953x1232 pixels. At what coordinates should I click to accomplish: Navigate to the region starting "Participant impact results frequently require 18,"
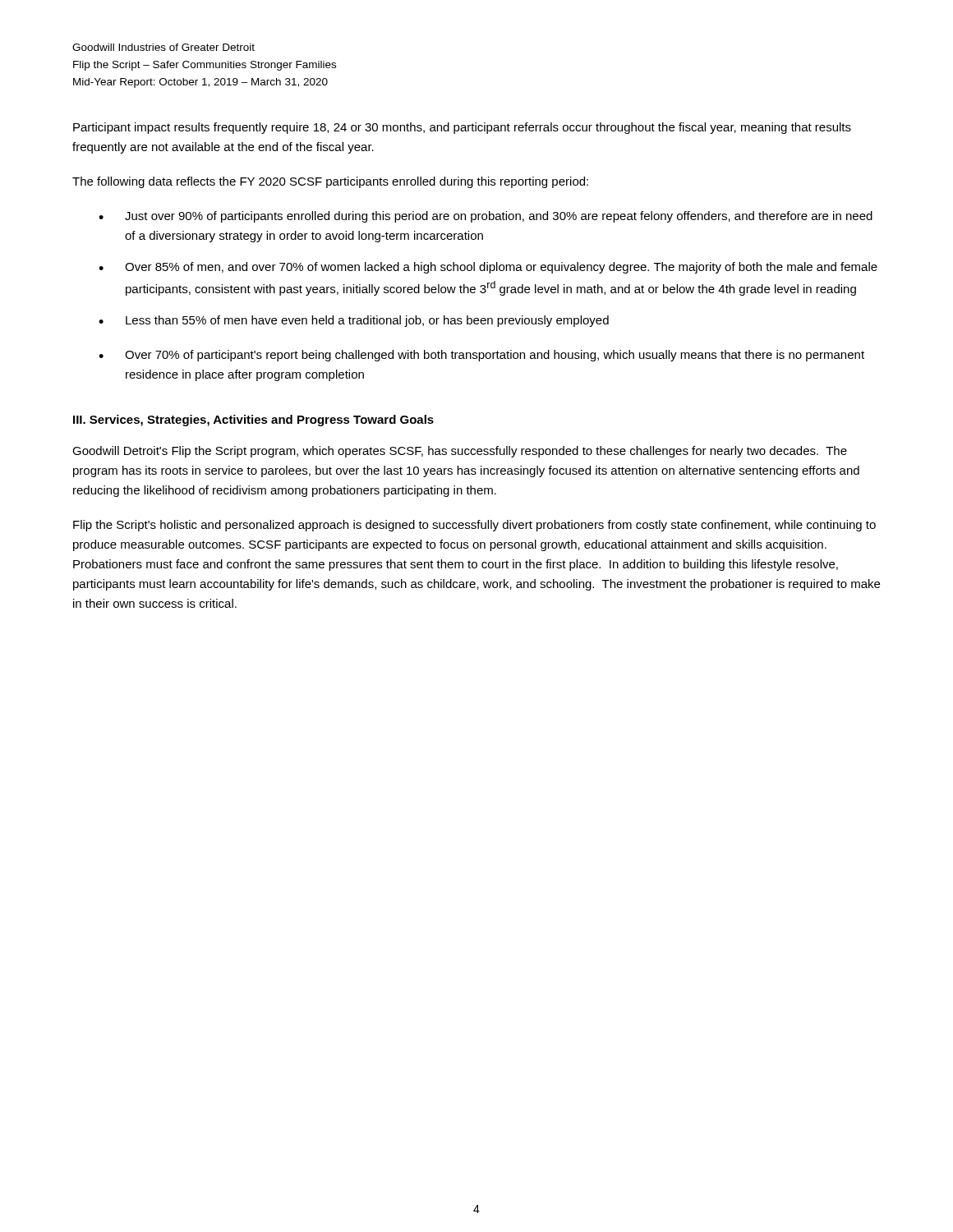click(462, 137)
